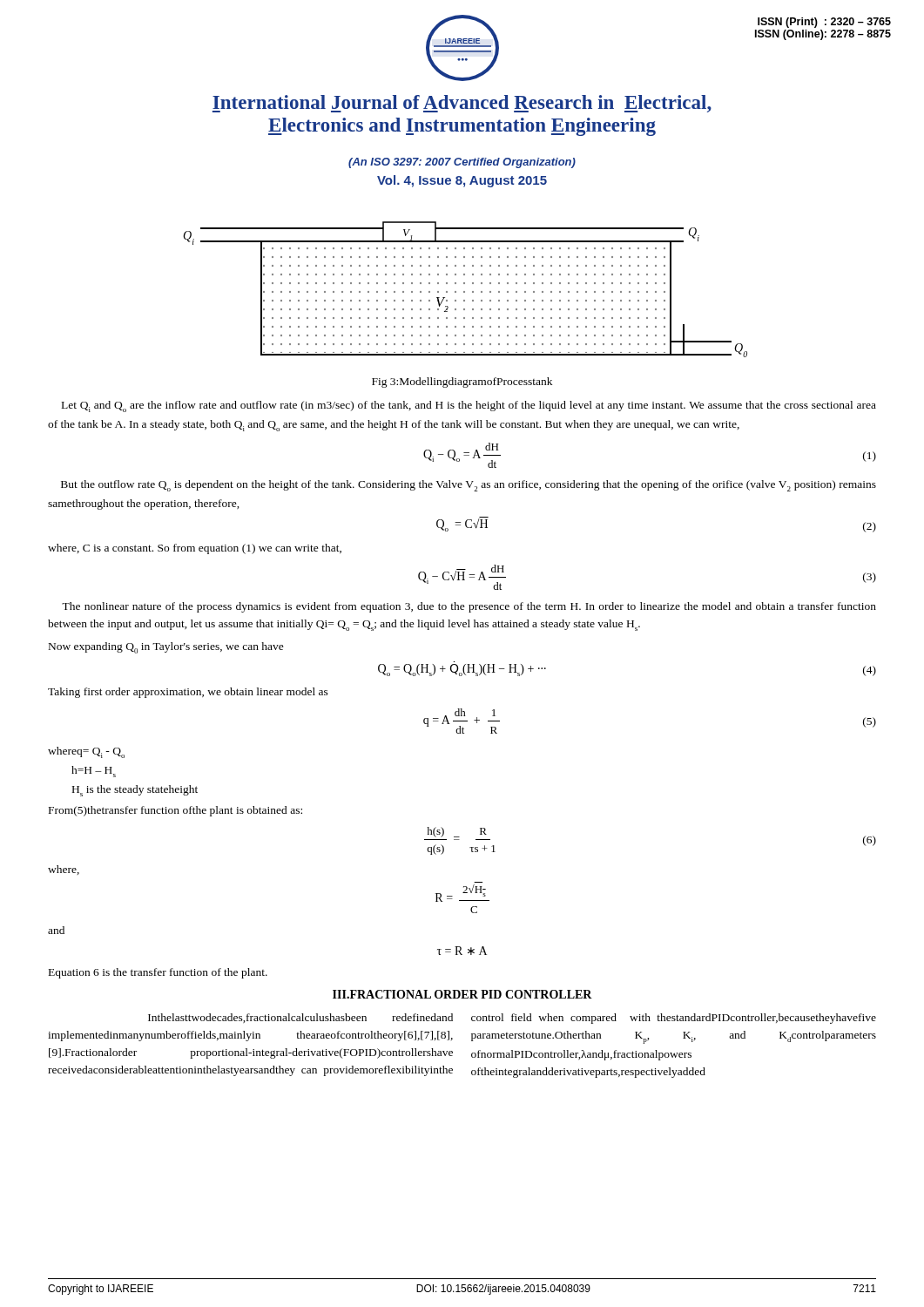Screen dimensions: 1307x924
Task: Locate the formula that says "q = A"
Action: [x=462, y=721]
